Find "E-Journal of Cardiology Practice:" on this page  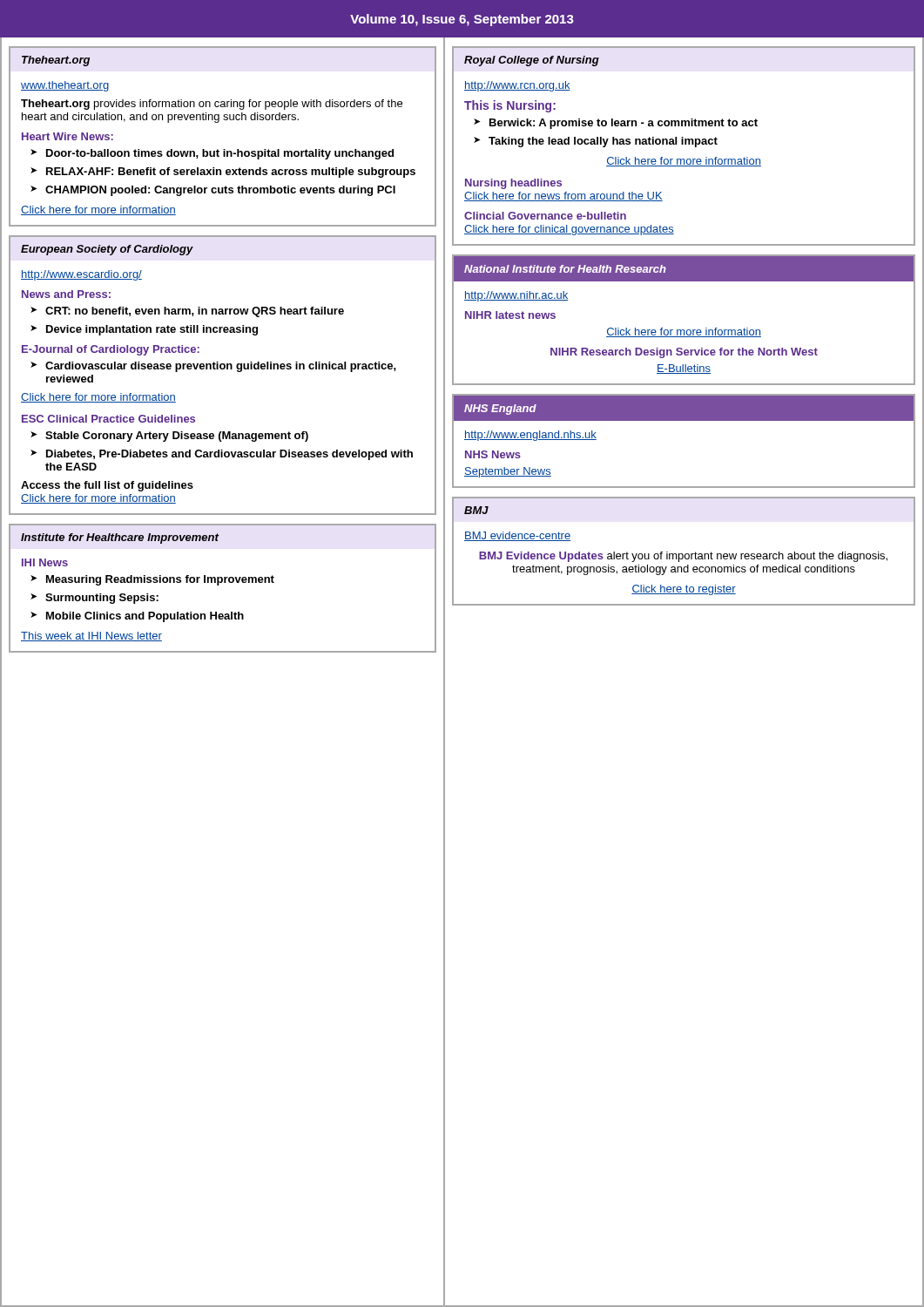[x=111, y=349]
